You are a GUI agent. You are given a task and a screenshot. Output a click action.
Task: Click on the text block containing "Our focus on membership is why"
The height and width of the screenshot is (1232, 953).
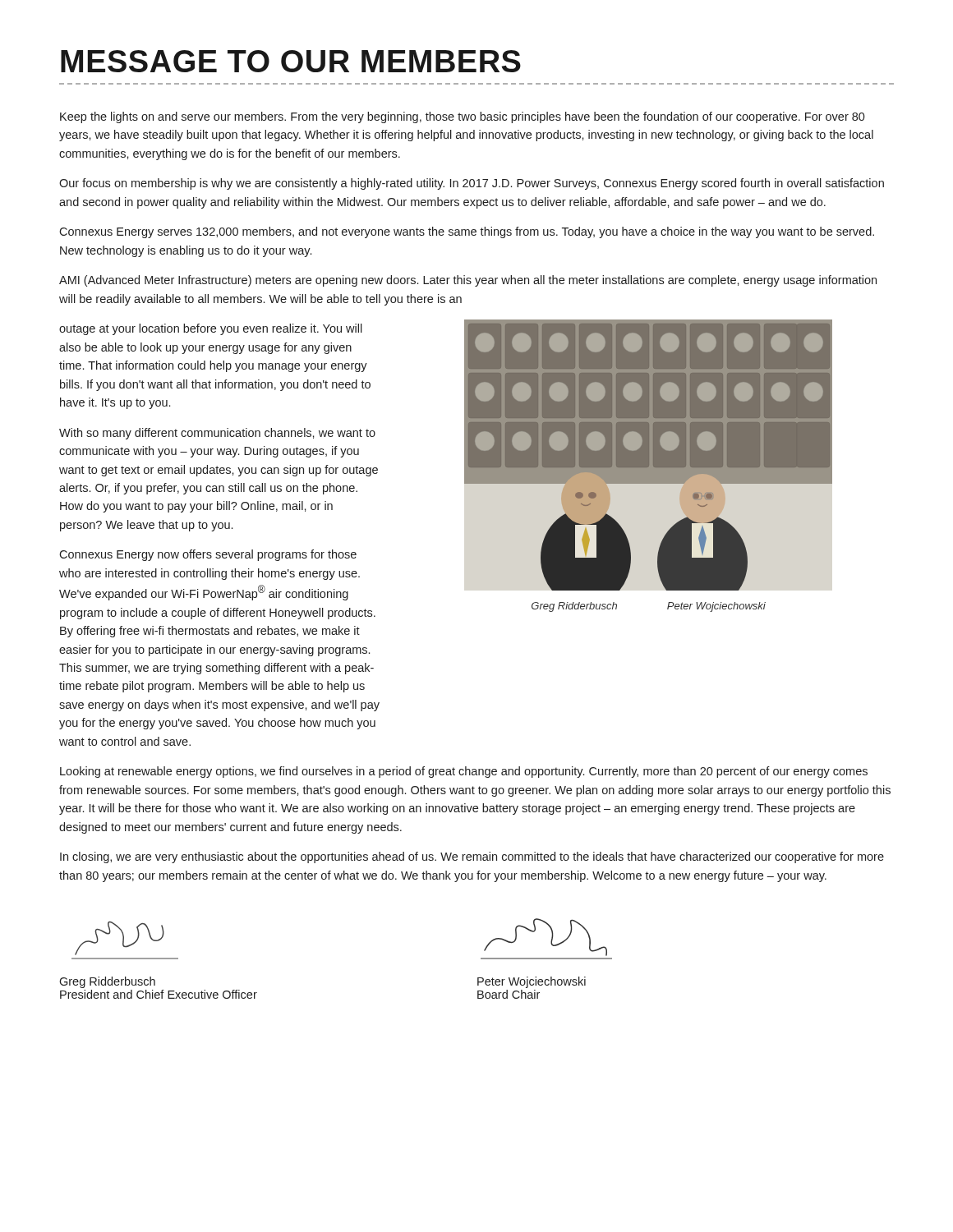472,193
